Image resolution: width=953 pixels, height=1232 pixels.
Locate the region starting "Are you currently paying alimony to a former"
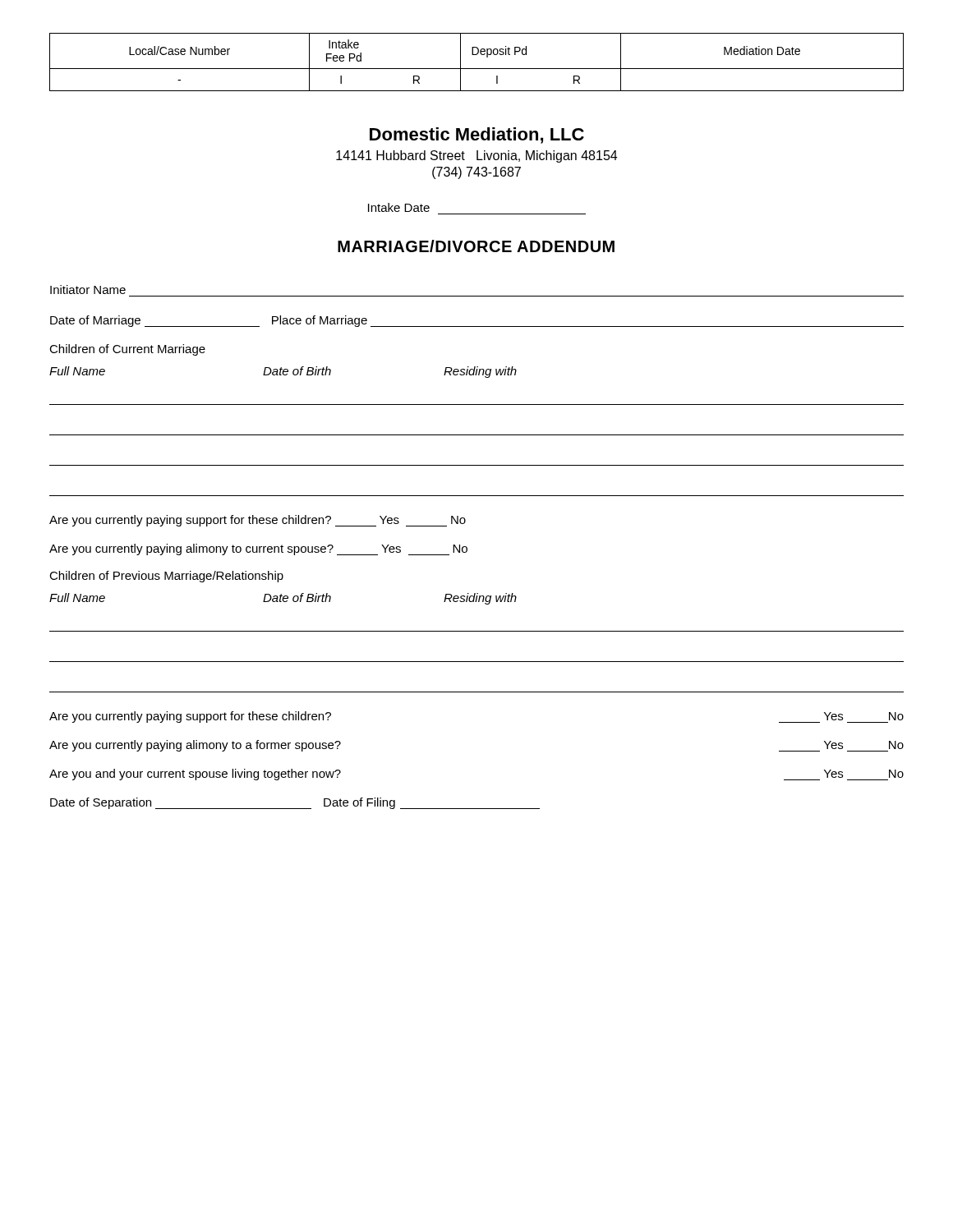tap(196, 745)
